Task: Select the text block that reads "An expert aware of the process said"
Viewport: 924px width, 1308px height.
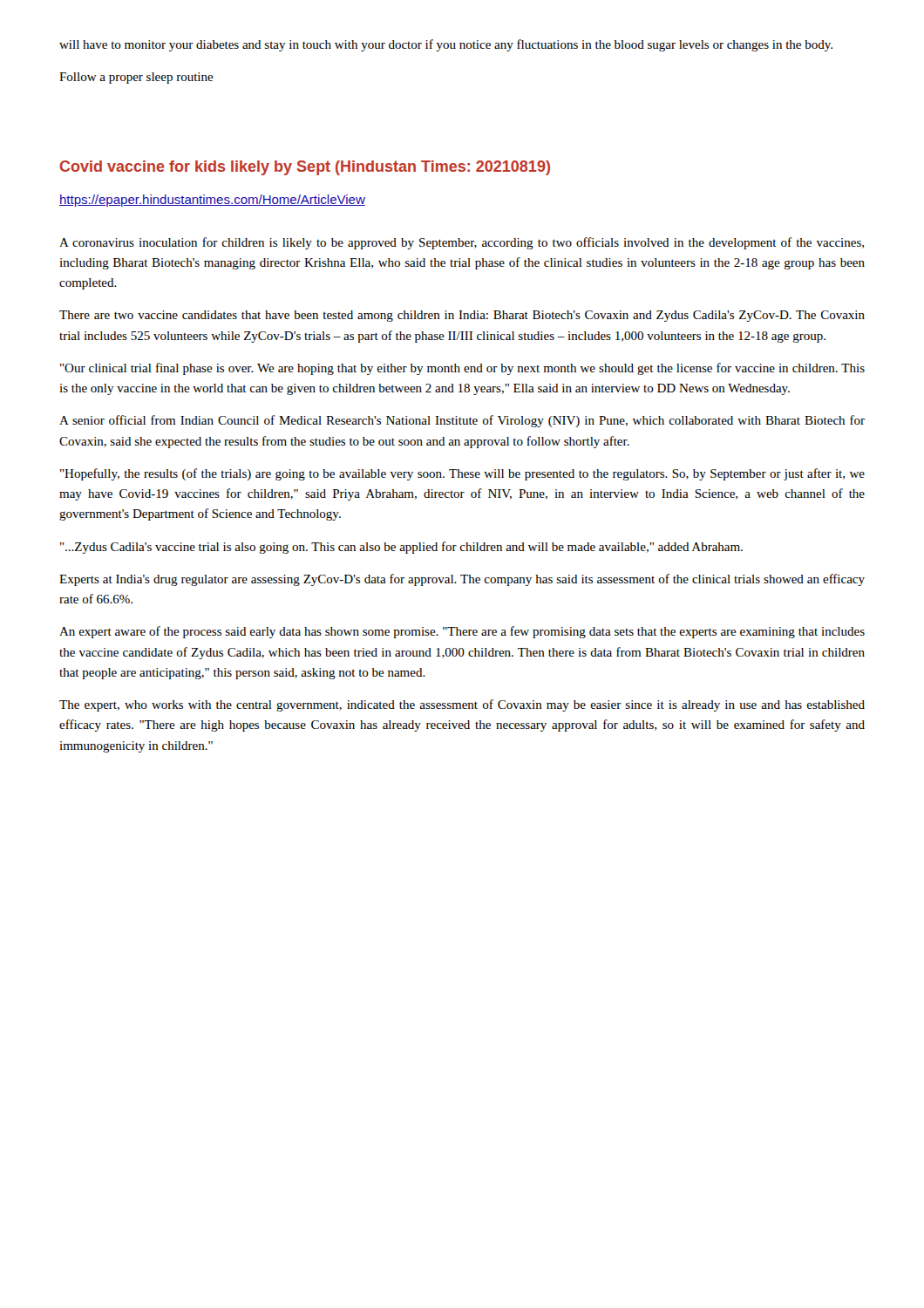Action: point(462,652)
